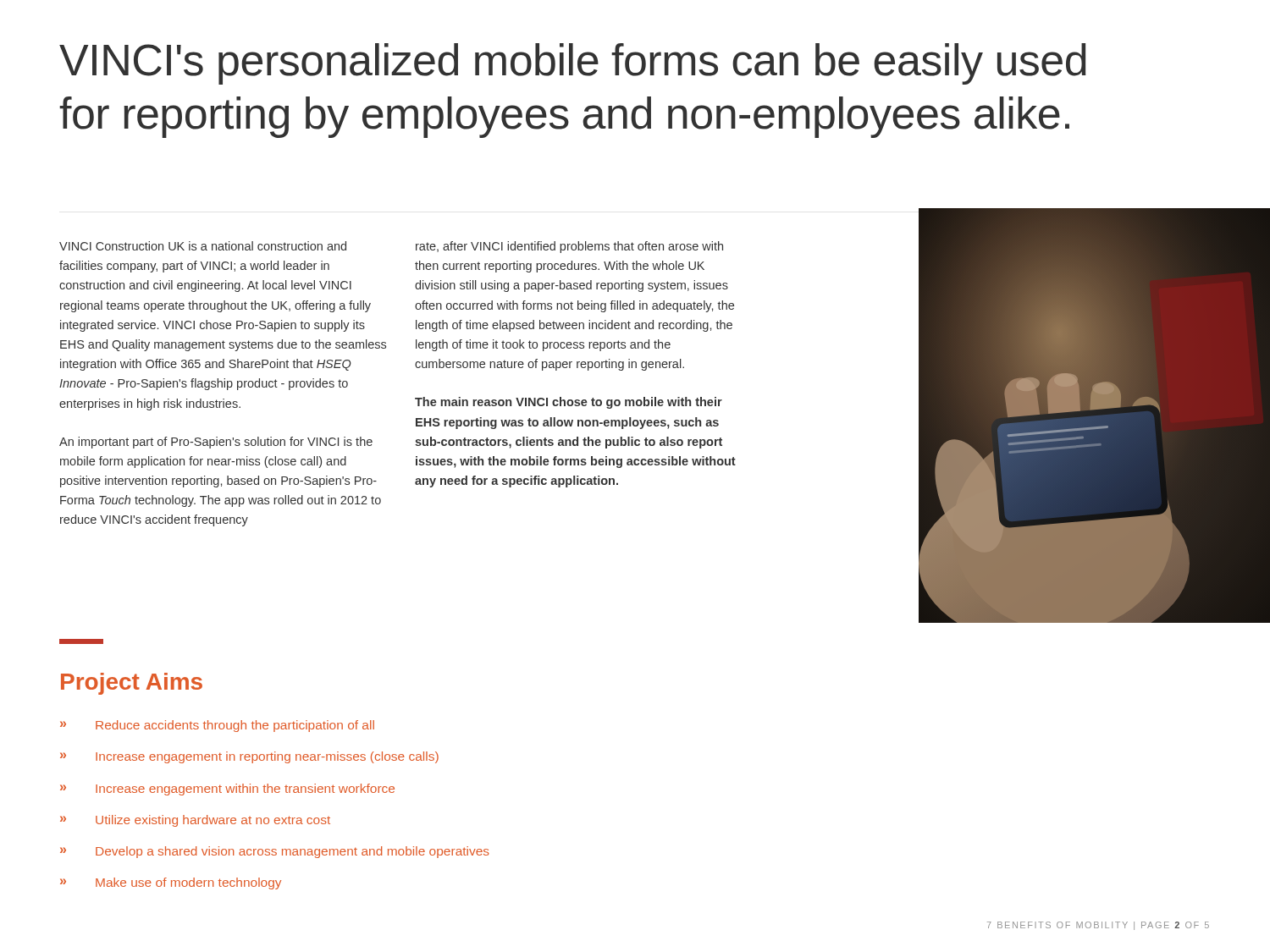Image resolution: width=1270 pixels, height=952 pixels.
Task: Select the list item containing "» Develop a"
Action: 274,851
